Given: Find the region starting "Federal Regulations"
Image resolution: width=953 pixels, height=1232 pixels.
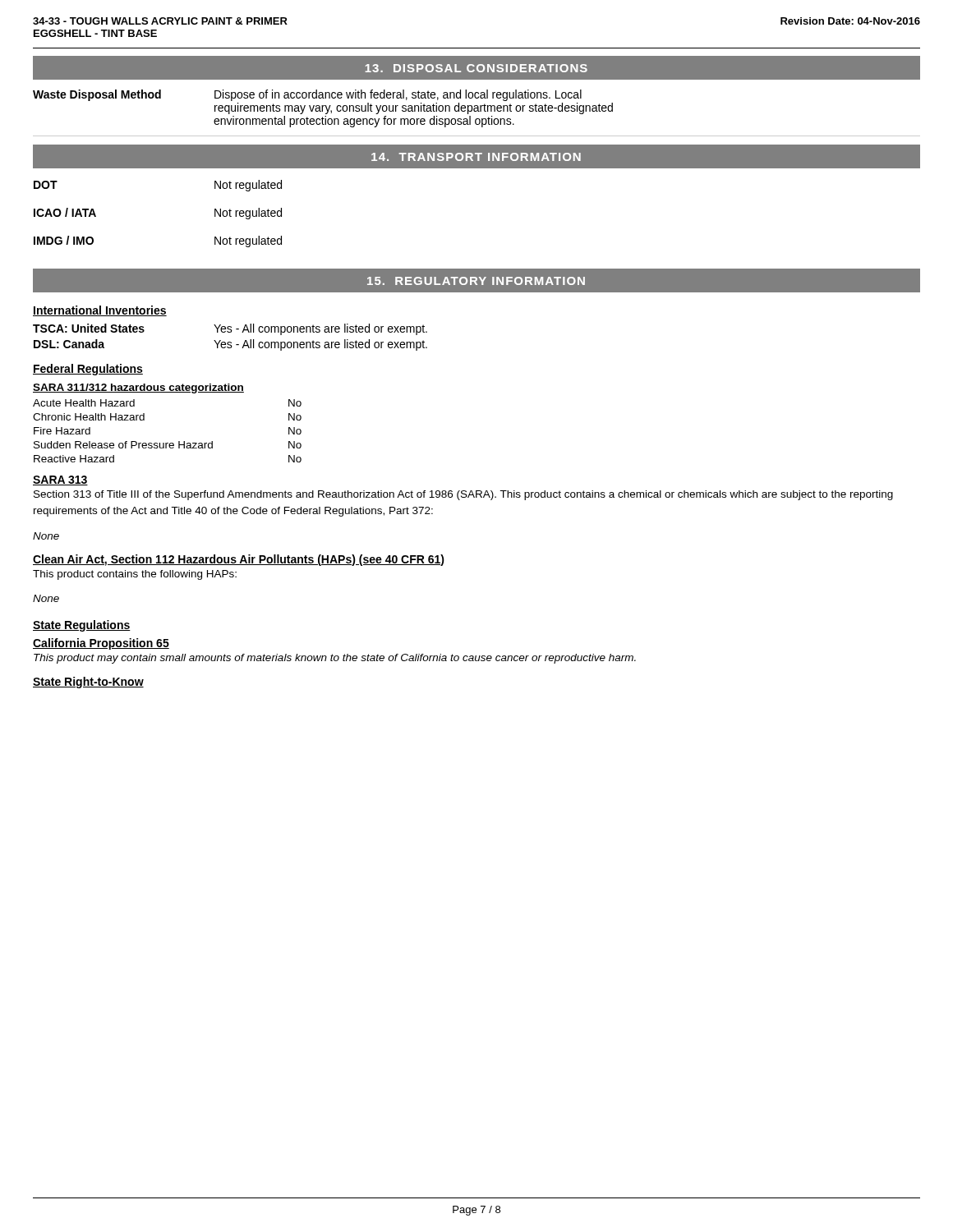Looking at the screenshot, I should tap(88, 370).
